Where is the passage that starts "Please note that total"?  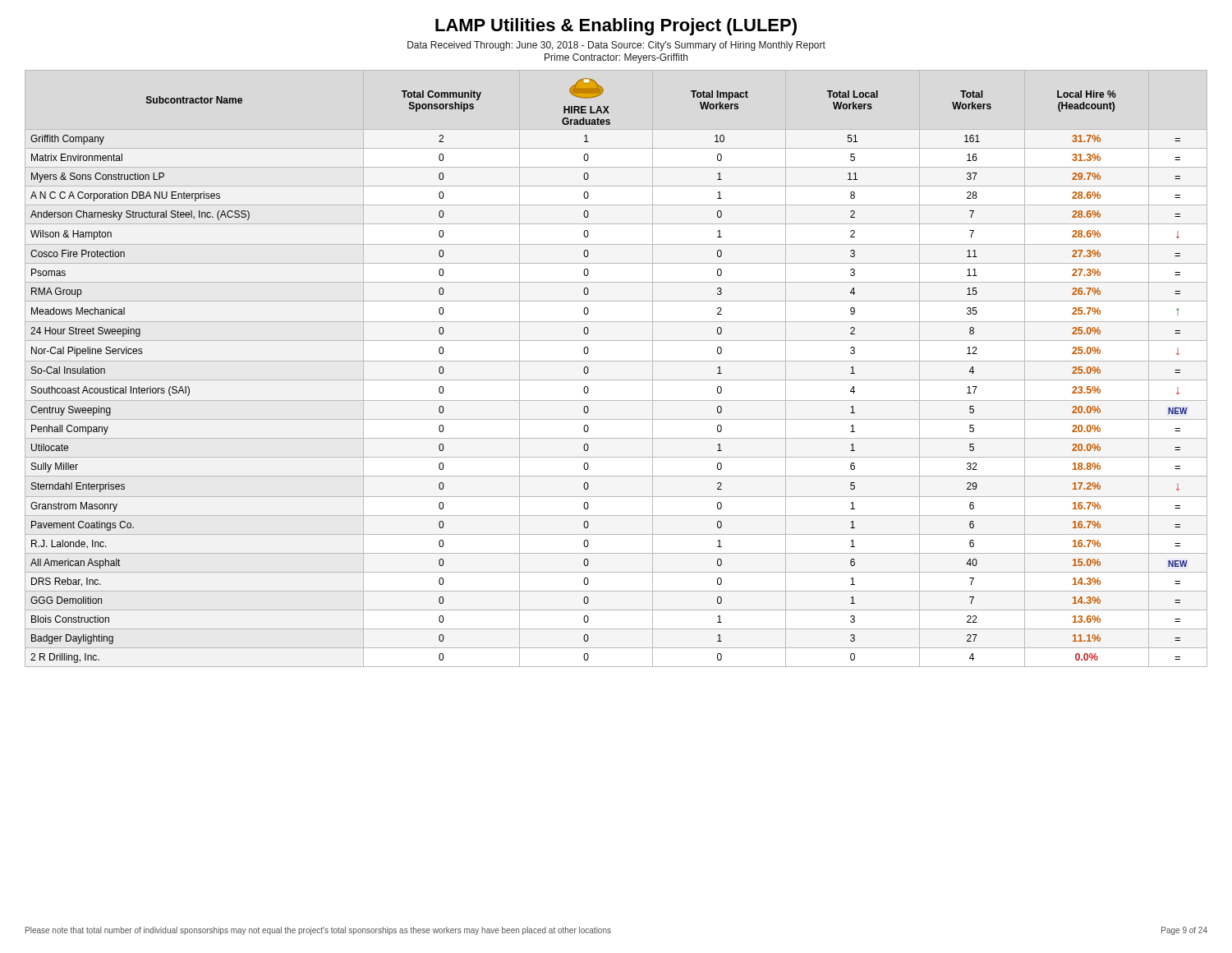[x=318, y=930]
